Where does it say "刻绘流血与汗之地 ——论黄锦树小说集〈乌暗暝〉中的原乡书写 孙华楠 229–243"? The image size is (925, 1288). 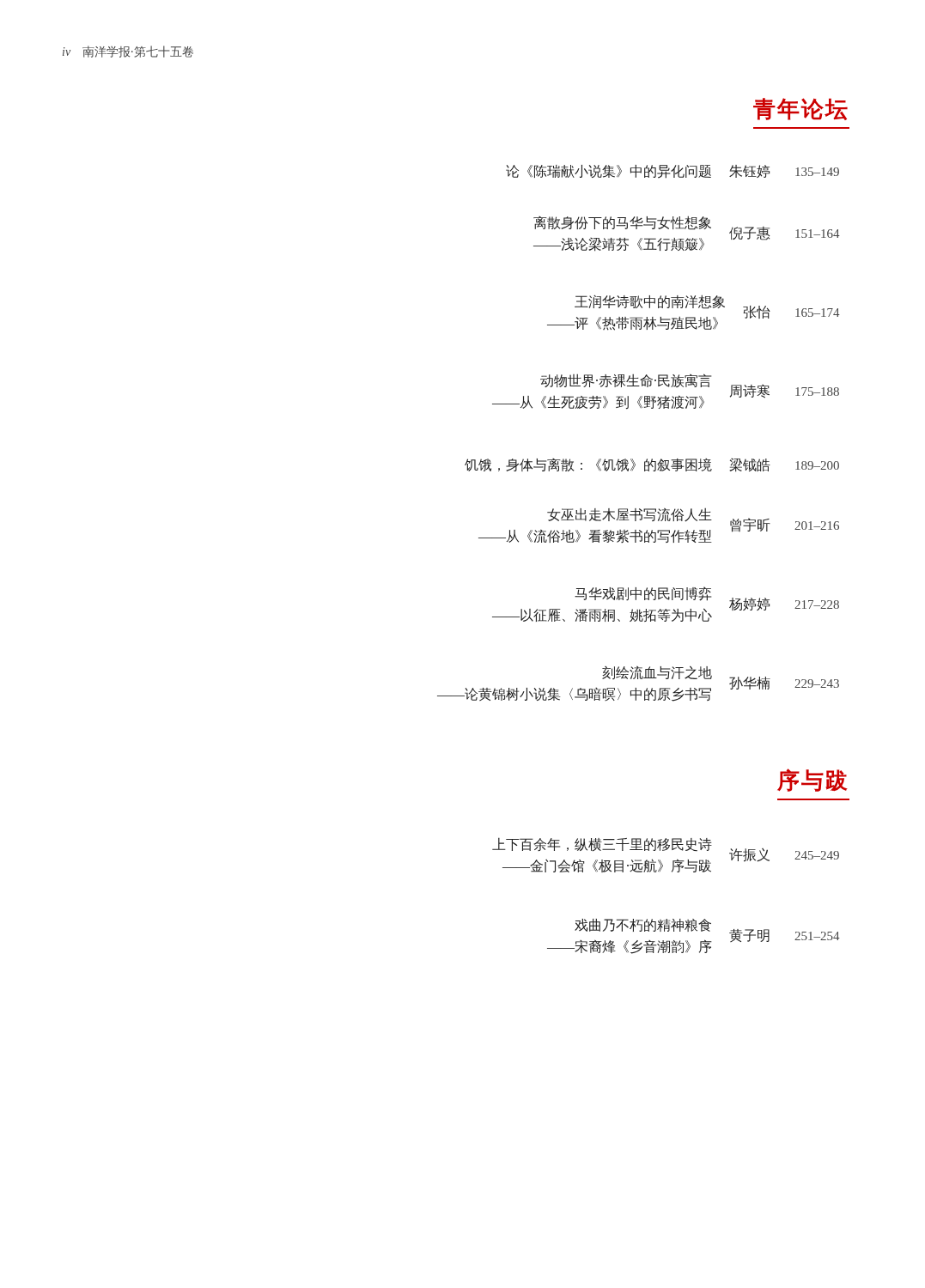point(471,684)
